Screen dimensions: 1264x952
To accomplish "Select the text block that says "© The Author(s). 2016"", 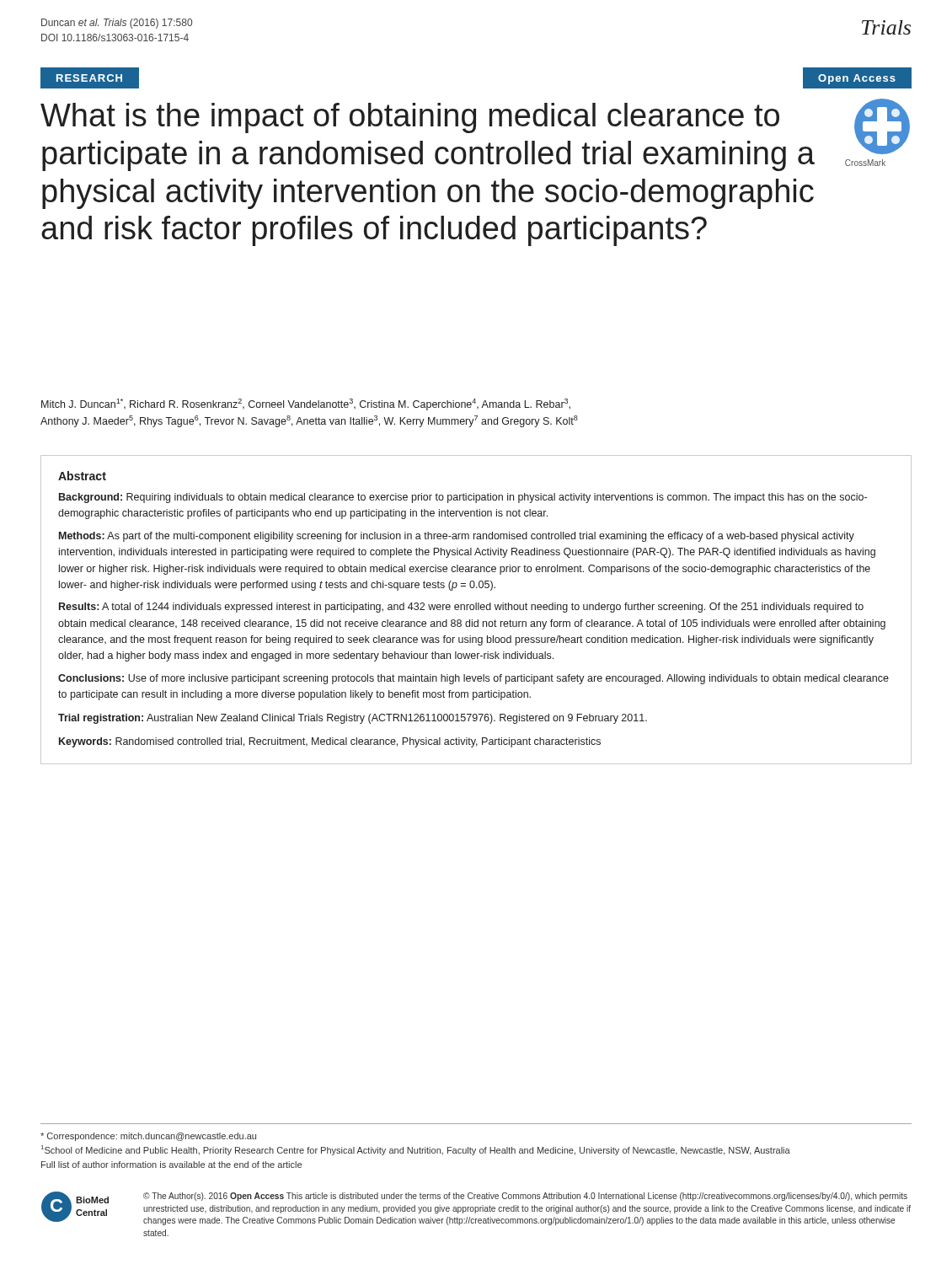I will 527,1215.
